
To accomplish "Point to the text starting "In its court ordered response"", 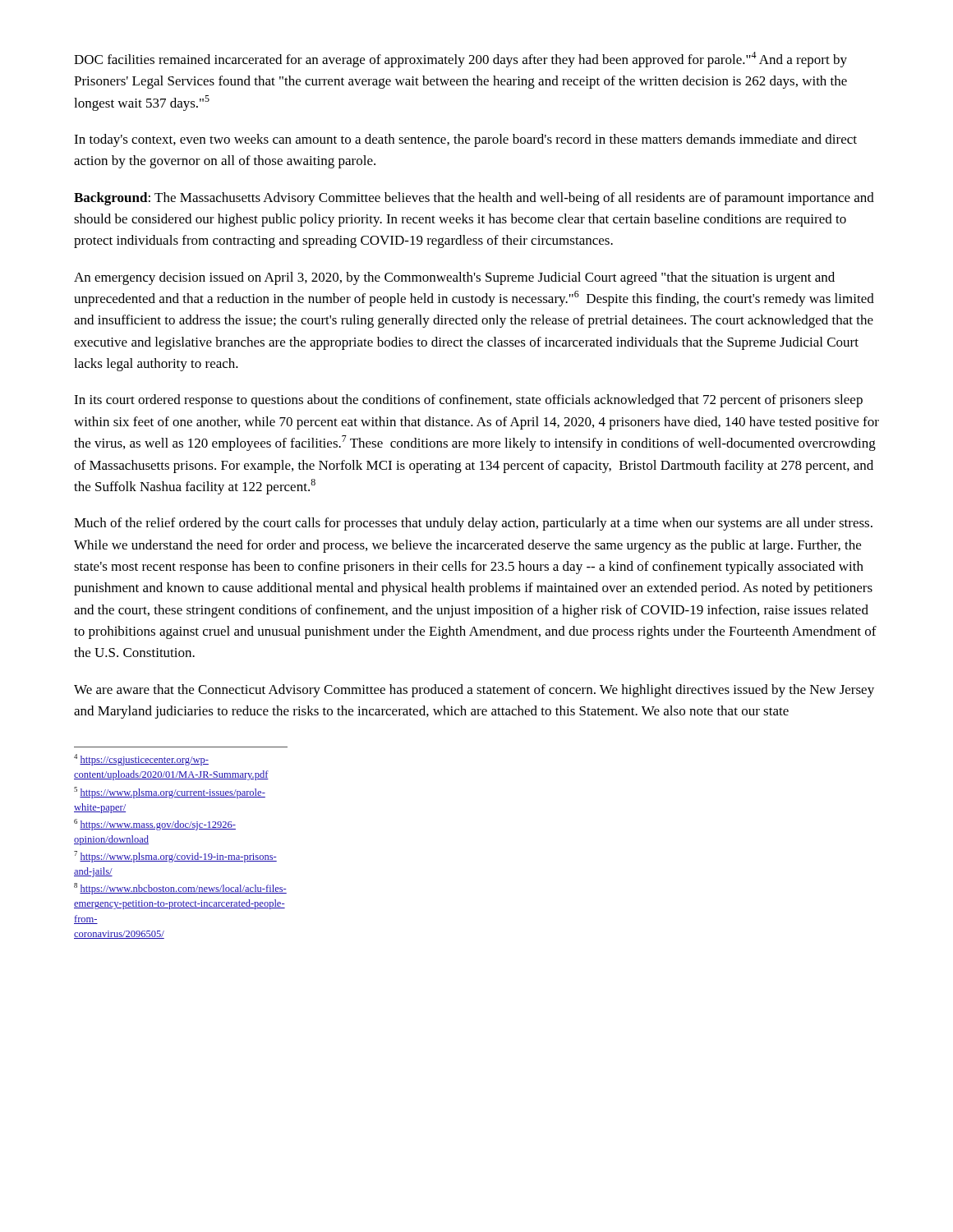I will click(476, 443).
